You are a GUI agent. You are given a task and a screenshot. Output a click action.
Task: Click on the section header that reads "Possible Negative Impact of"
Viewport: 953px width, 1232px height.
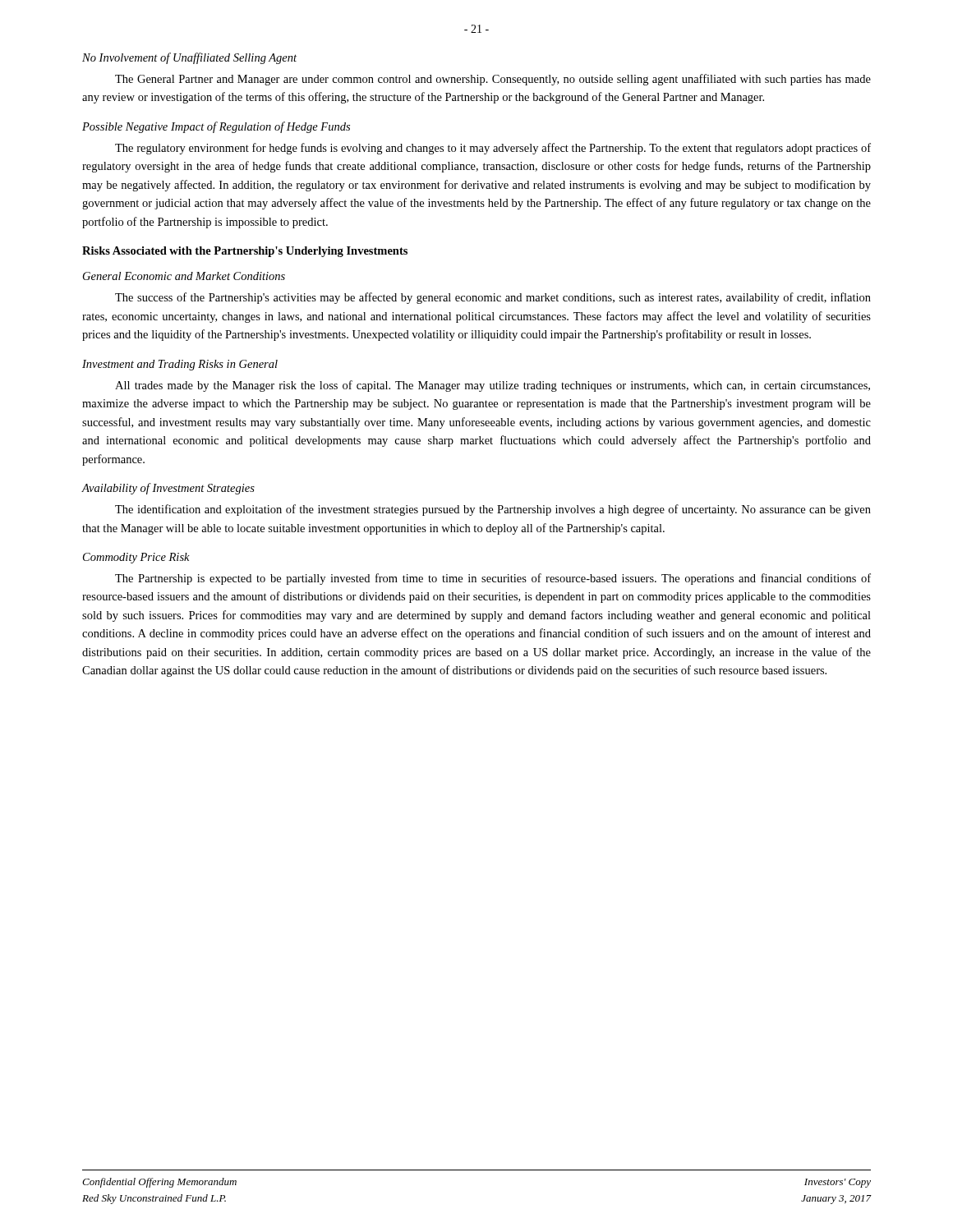(x=216, y=126)
